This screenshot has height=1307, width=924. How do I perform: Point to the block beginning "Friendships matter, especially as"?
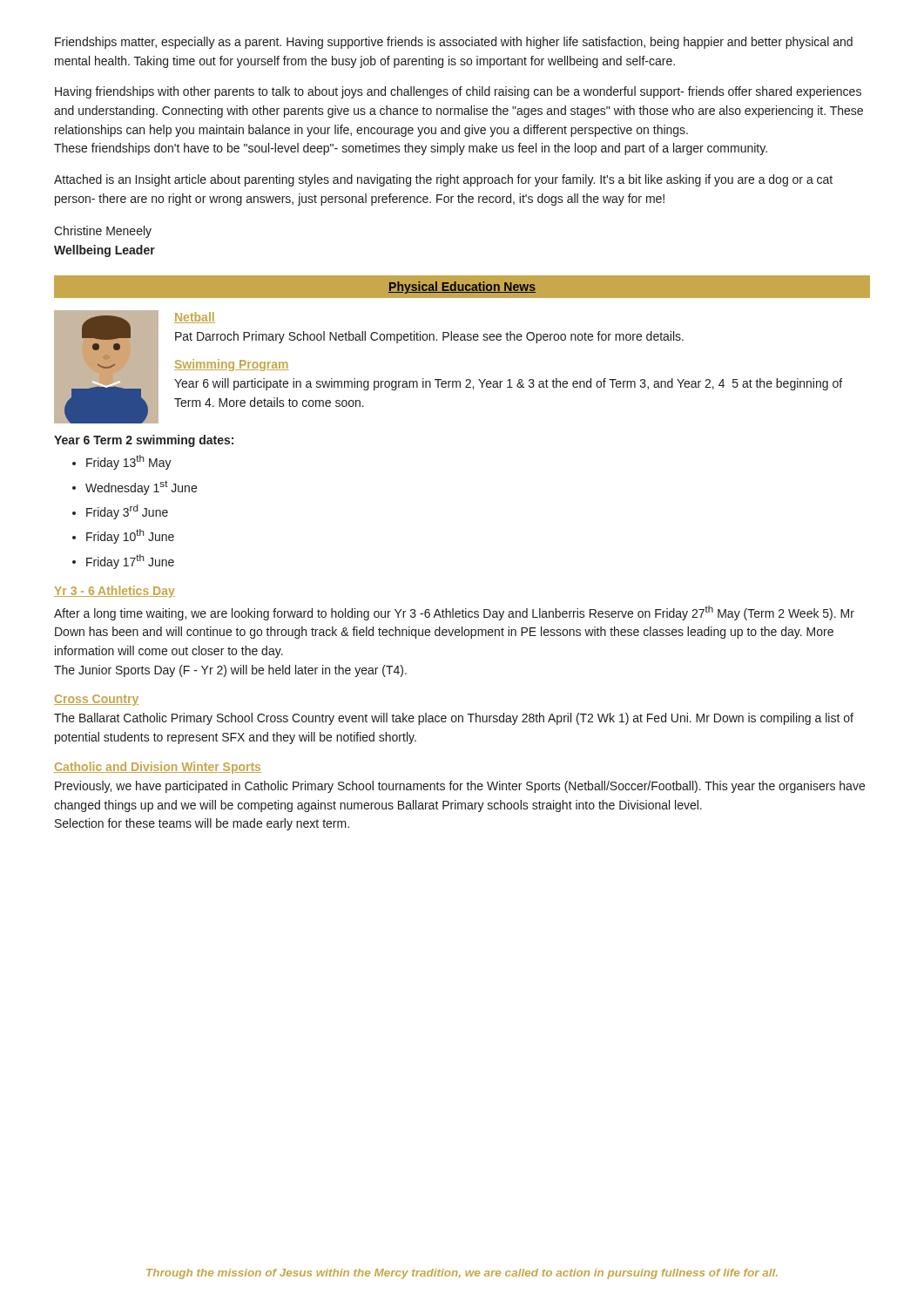(x=453, y=51)
